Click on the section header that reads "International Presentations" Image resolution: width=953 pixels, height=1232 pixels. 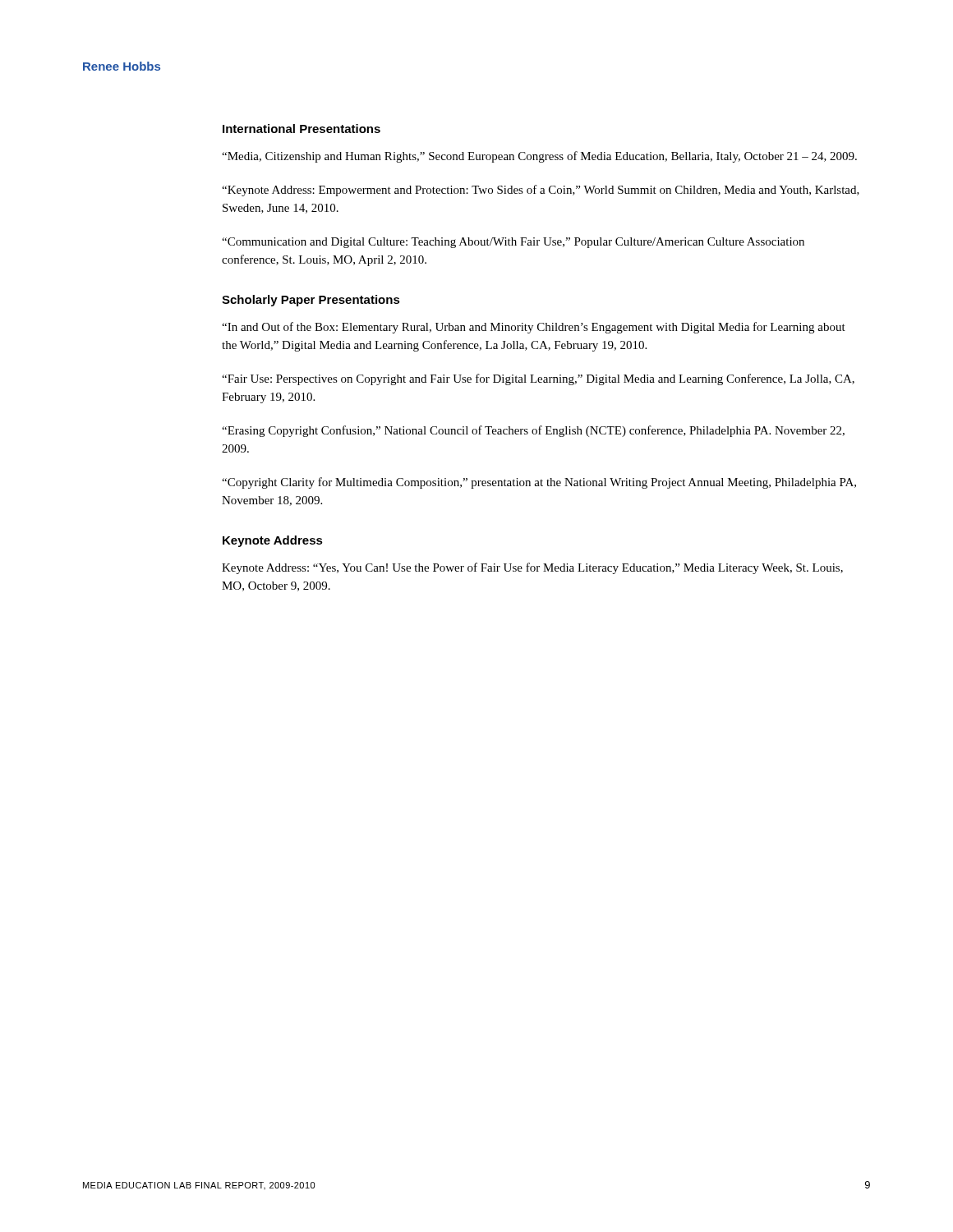click(x=301, y=129)
